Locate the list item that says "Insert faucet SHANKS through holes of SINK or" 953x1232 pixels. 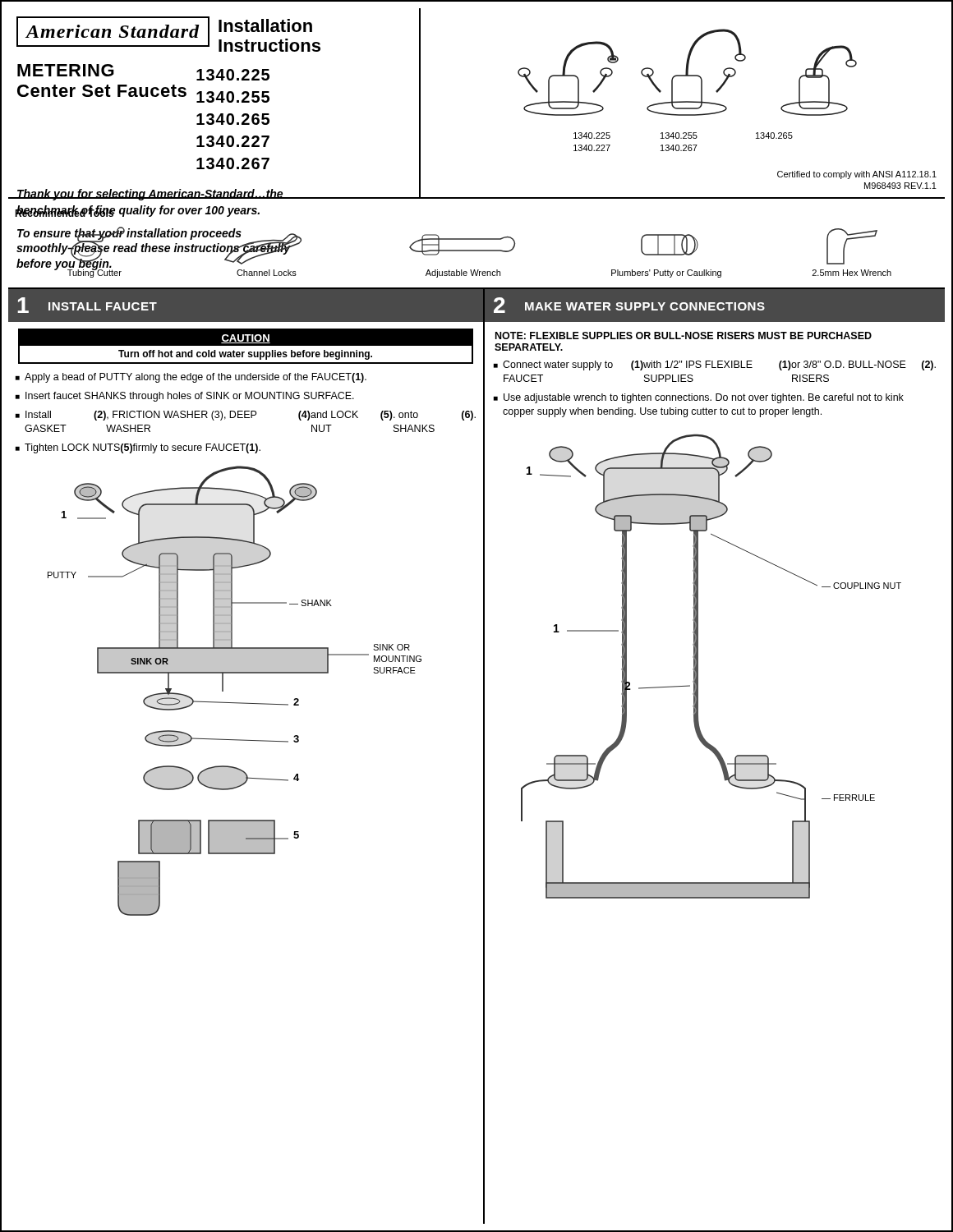click(x=190, y=396)
